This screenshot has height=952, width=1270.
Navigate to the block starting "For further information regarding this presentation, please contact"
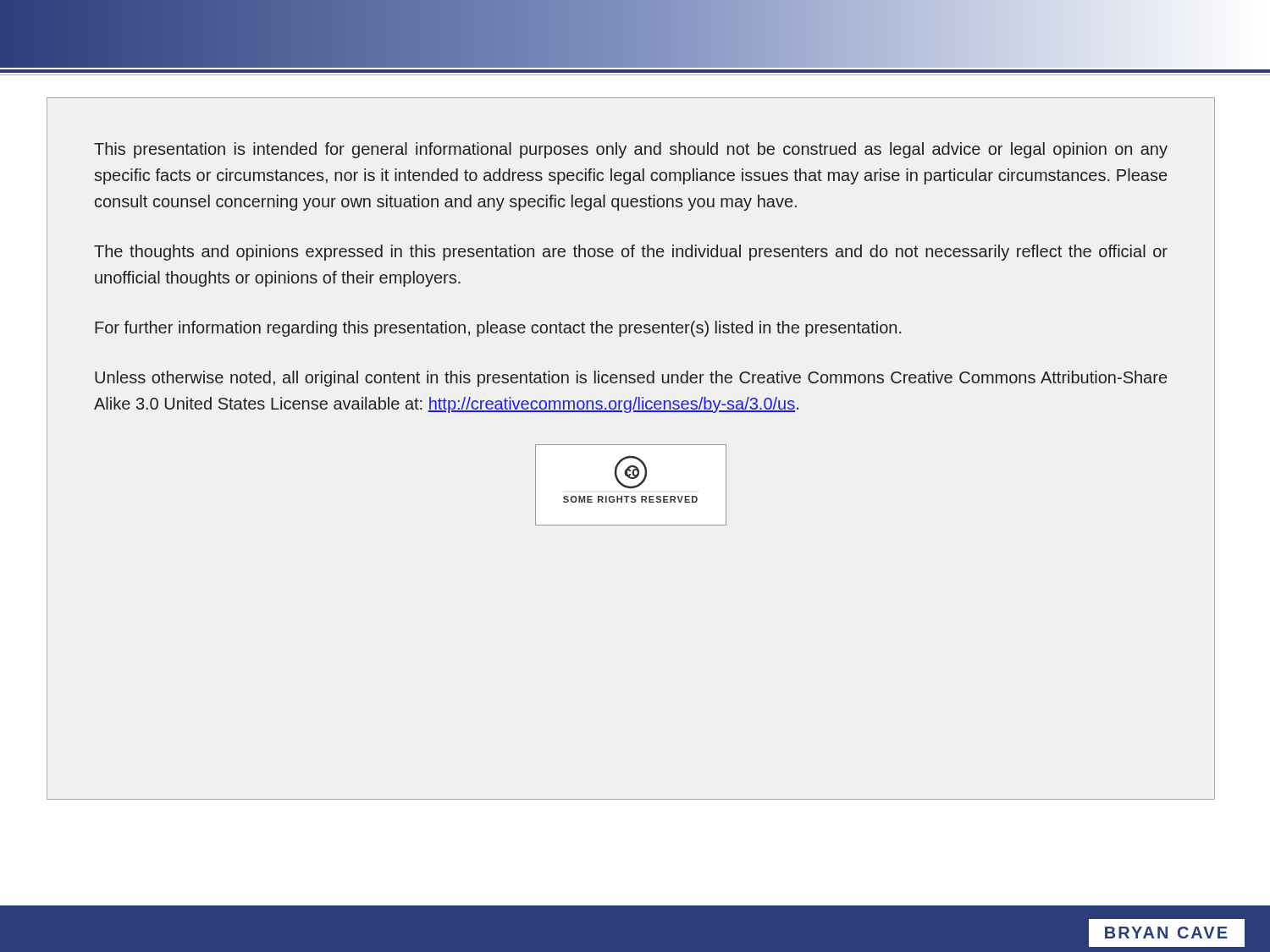tap(498, 327)
